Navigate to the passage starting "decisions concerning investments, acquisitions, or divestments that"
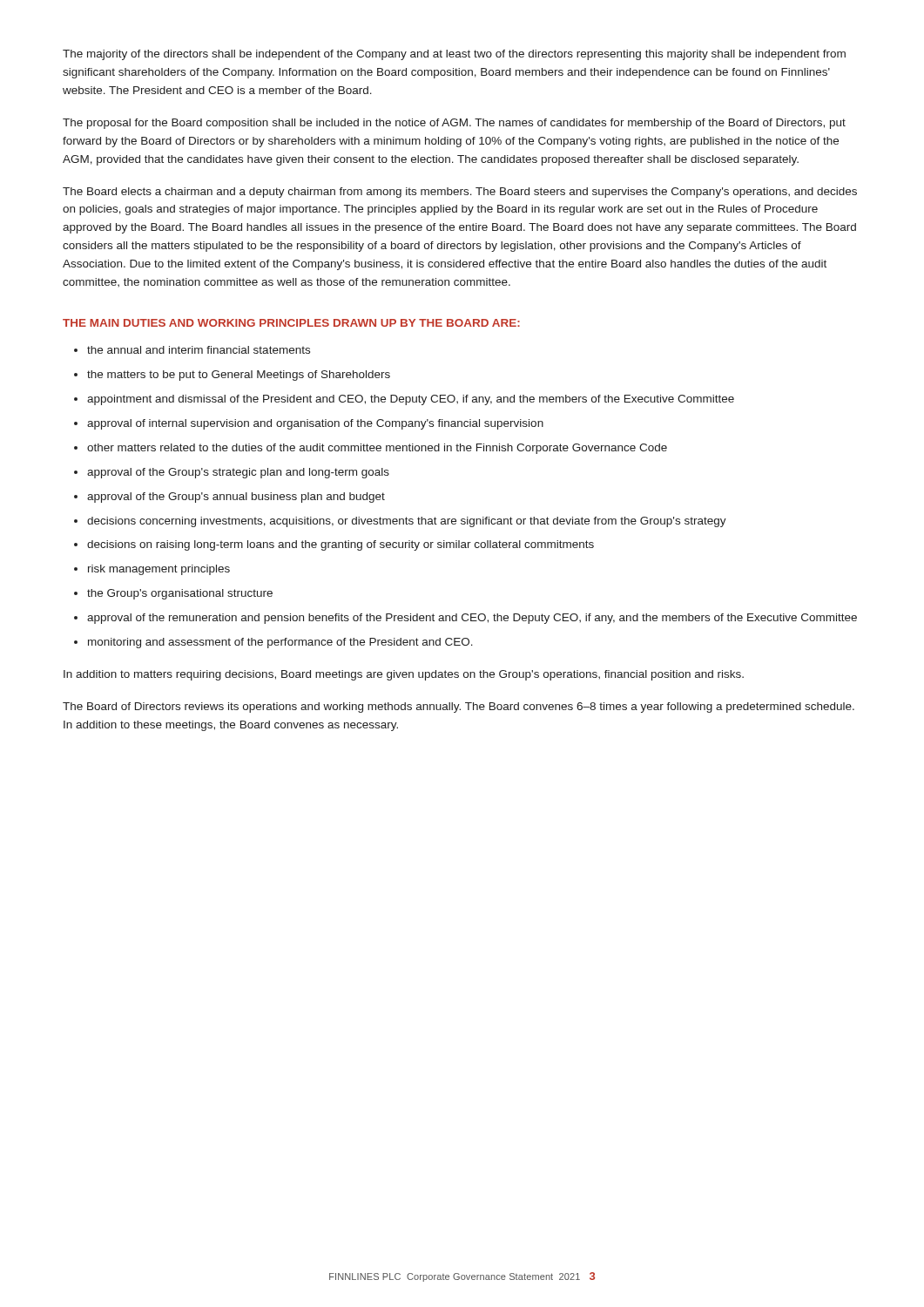This screenshot has width=924, height=1307. tap(406, 520)
